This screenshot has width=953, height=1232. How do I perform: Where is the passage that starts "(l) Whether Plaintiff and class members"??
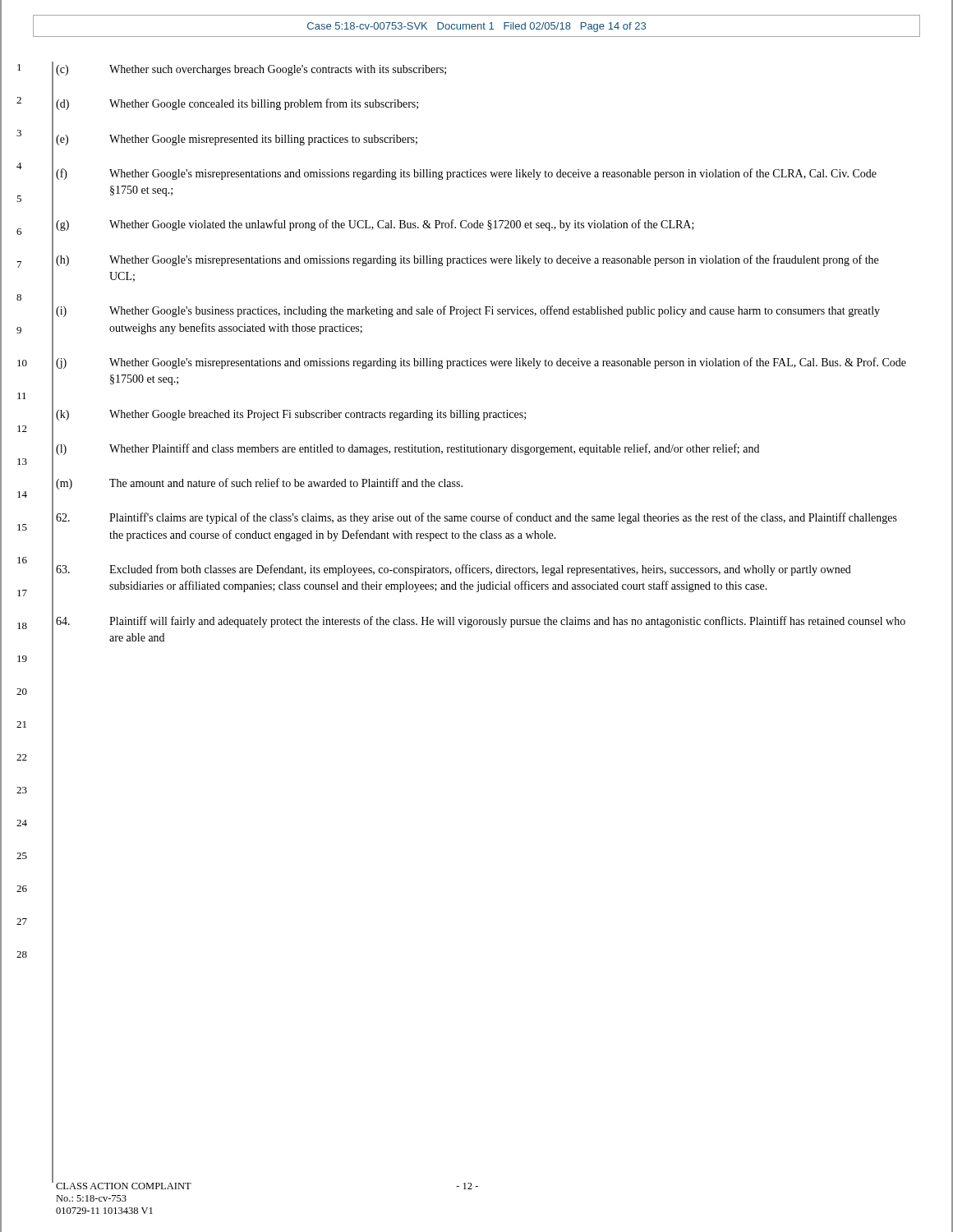408,449
